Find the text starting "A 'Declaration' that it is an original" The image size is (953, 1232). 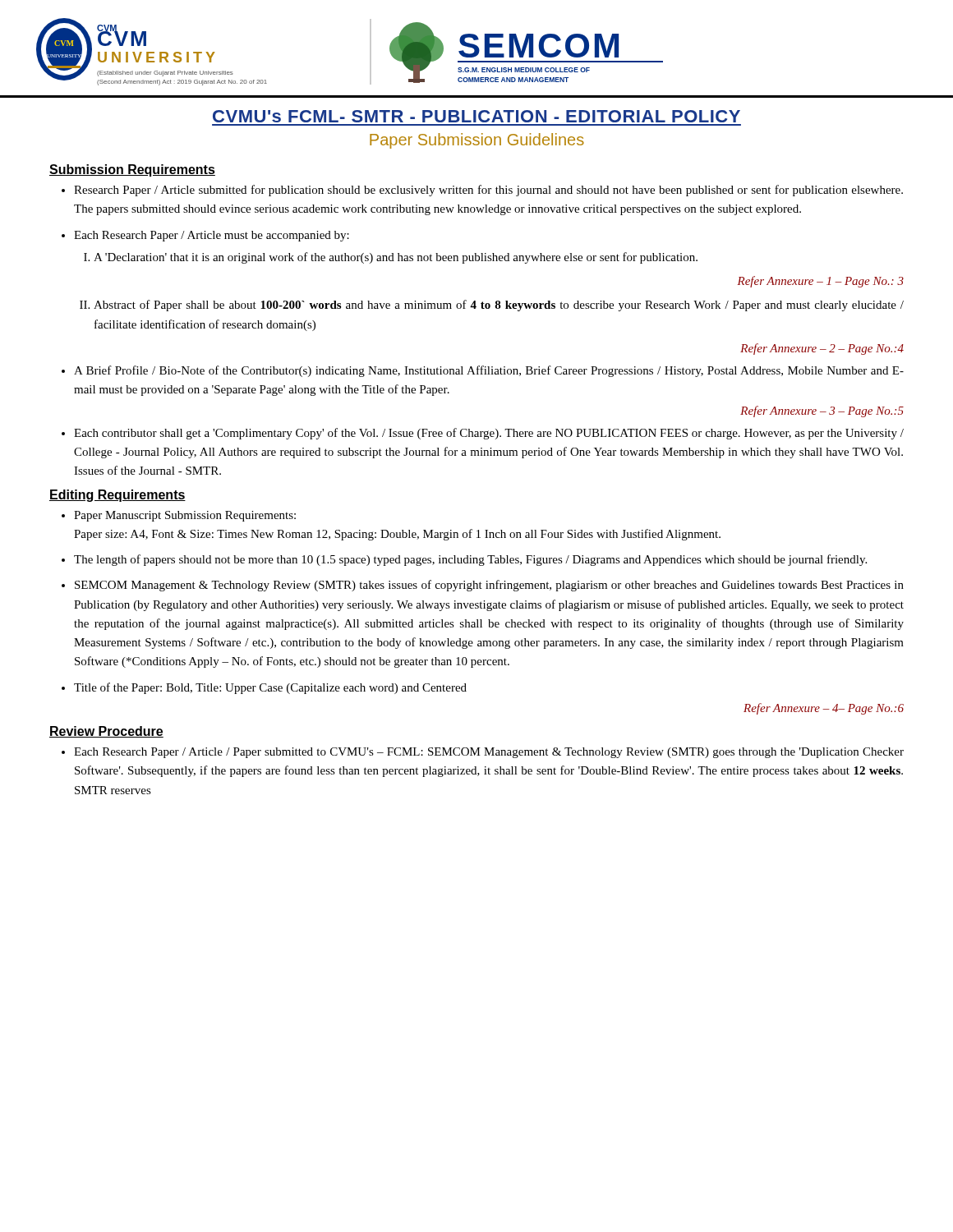(396, 257)
